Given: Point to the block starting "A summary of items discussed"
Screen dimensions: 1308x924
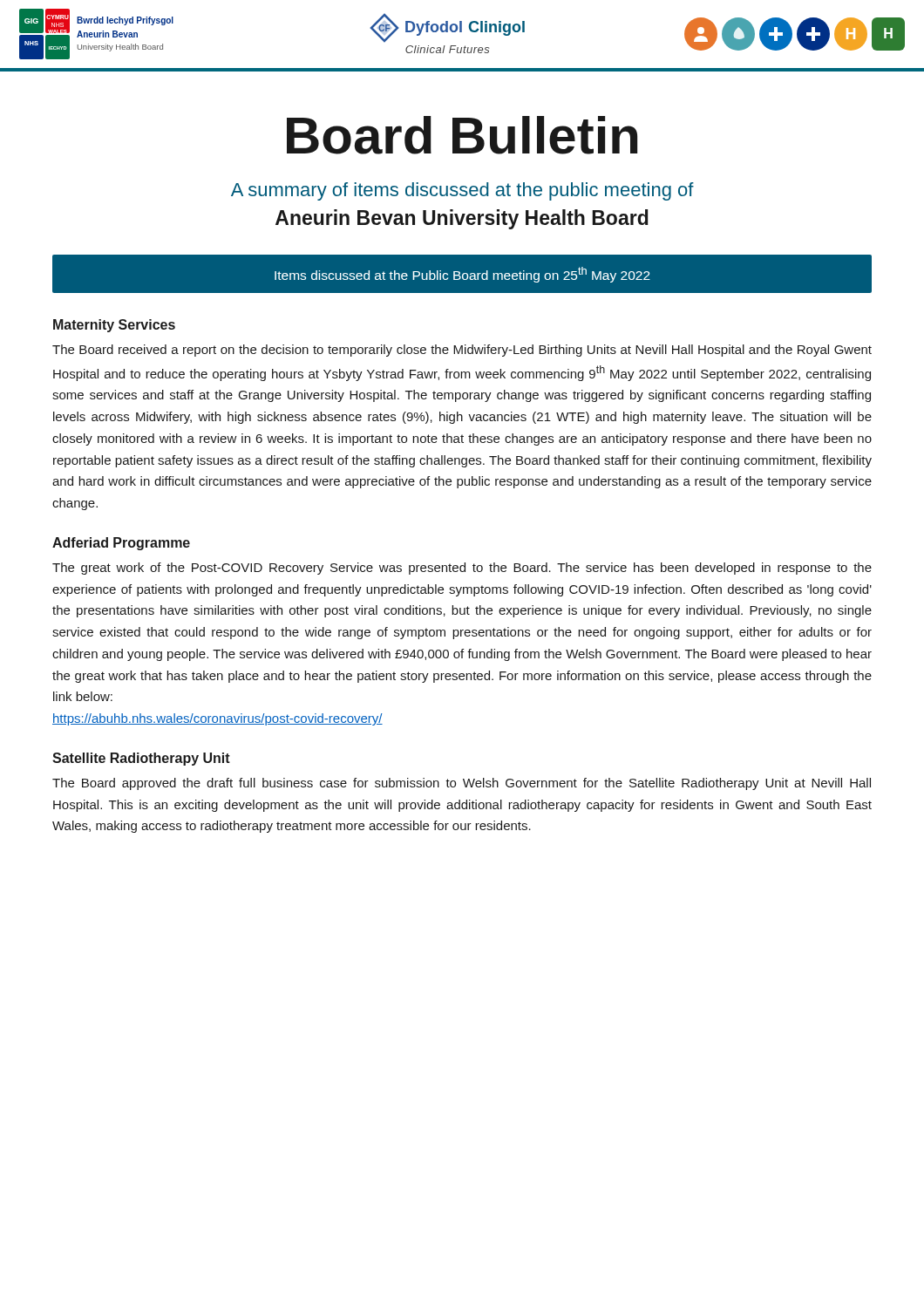Looking at the screenshot, I should click(462, 204).
